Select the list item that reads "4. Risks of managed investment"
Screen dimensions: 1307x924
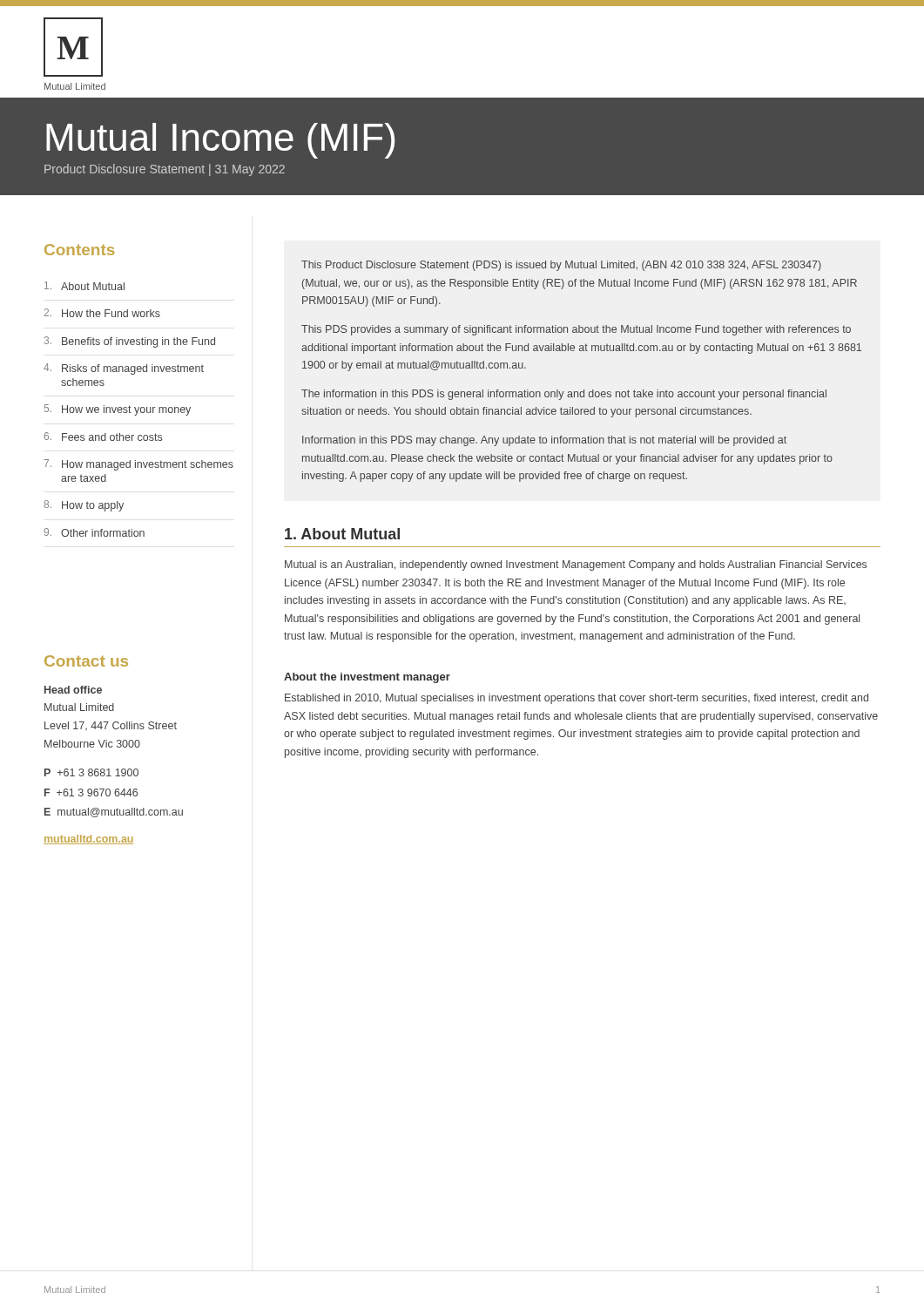(139, 376)
